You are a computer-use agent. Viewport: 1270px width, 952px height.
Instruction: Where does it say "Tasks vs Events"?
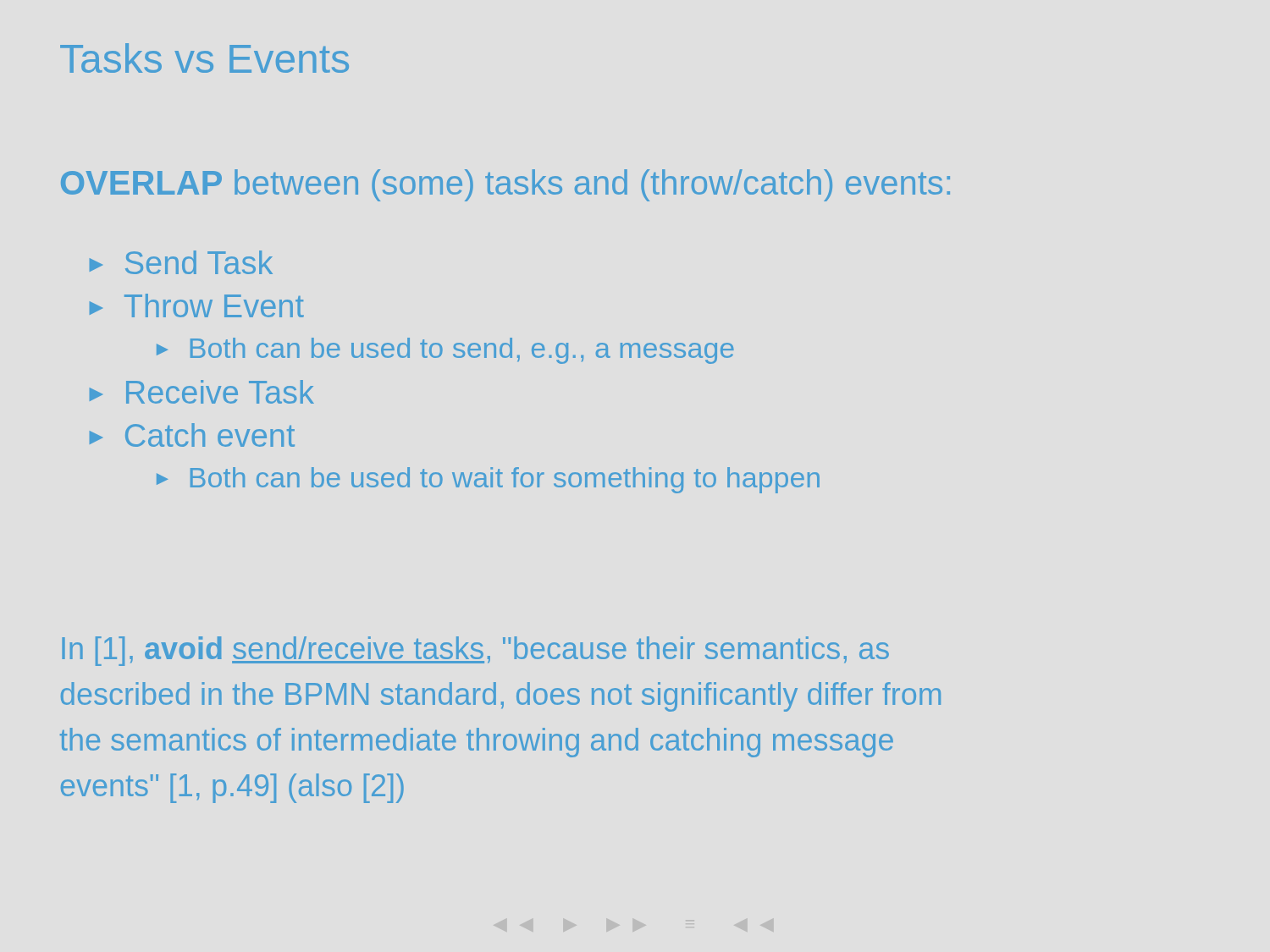(x=205, y=59)
